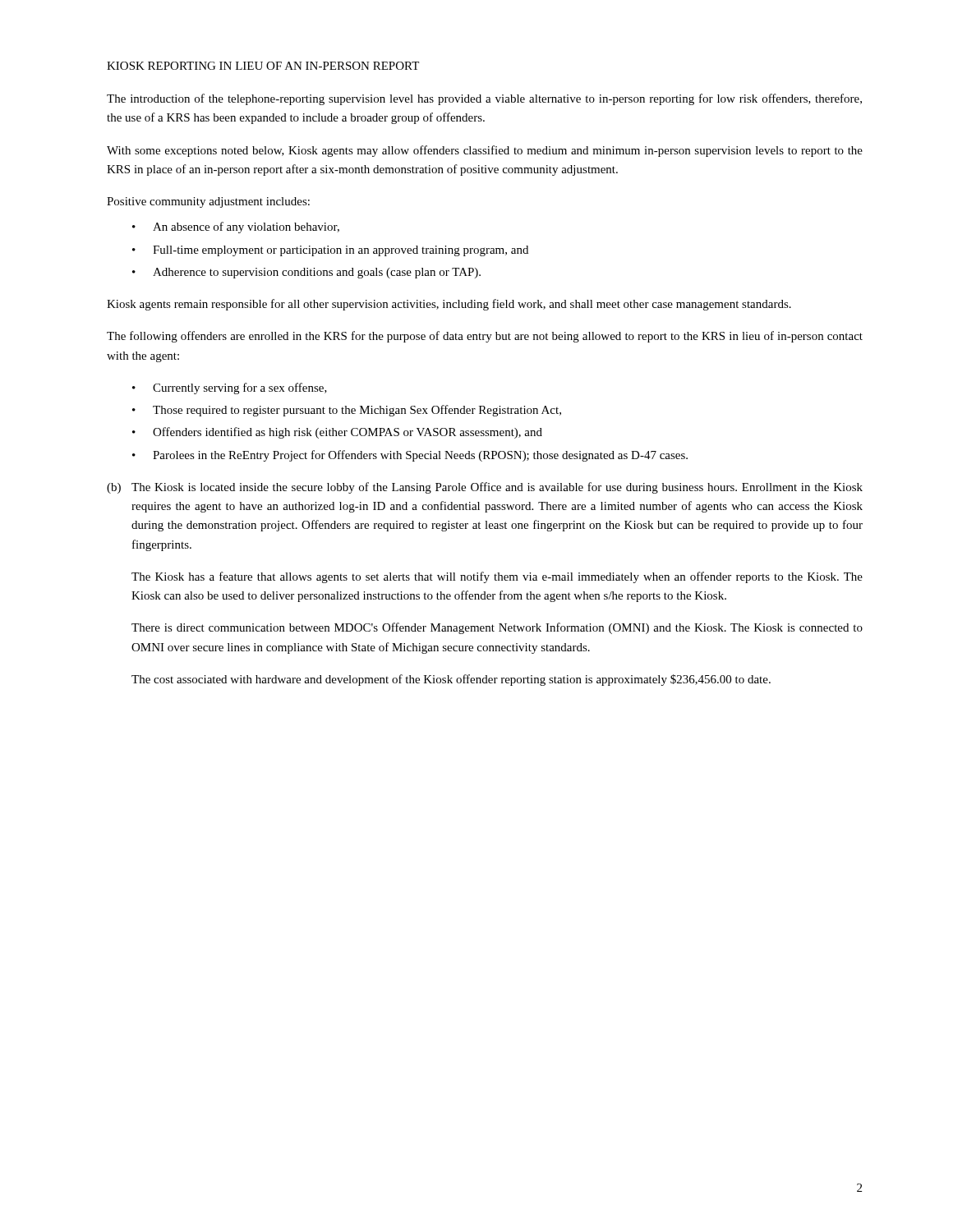The height and width of the screenshot is (1232, 953).
Task: Find the text block with the text "The Kiosk has"
Action: 485,586
